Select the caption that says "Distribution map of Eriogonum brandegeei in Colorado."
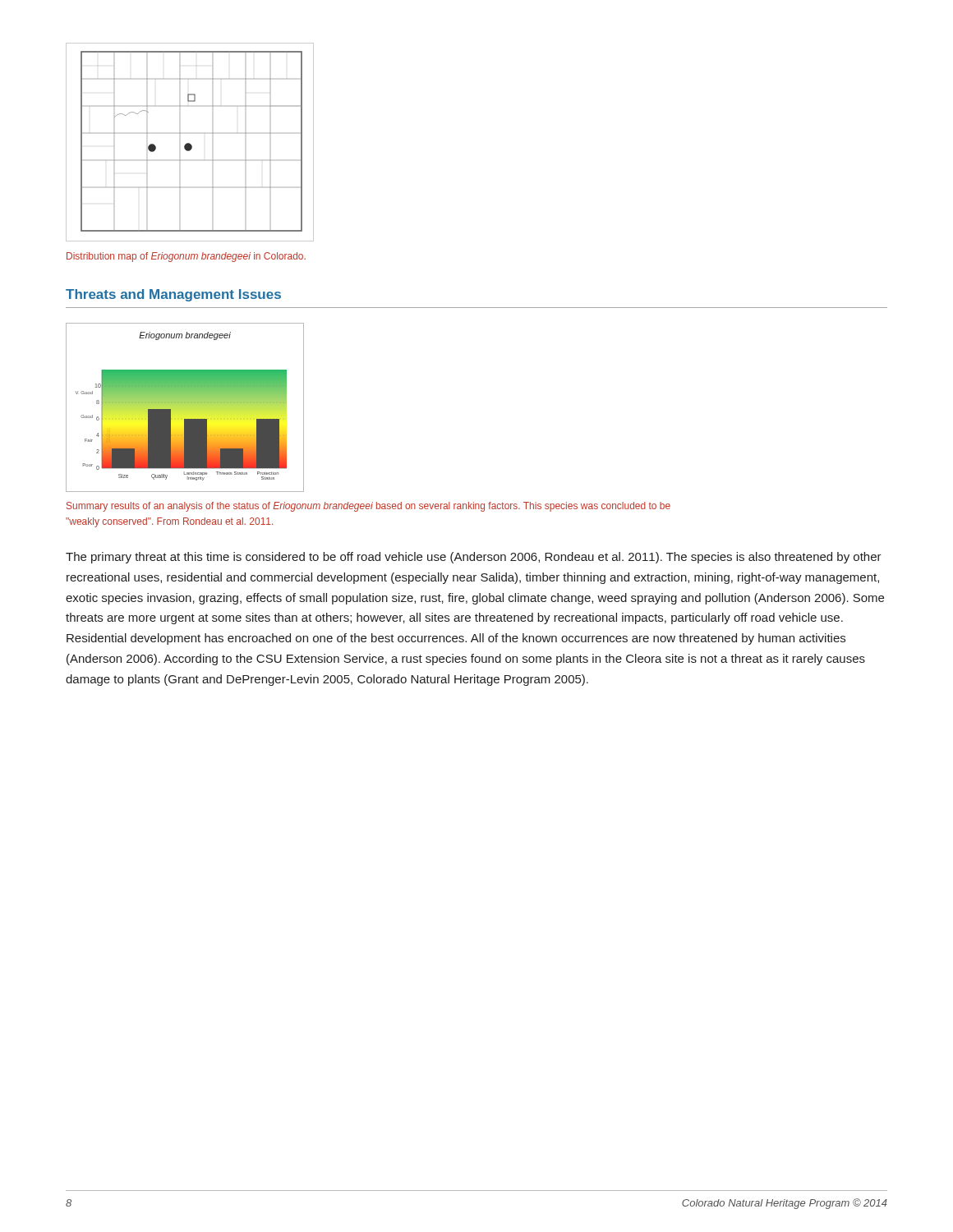Image resolution: width=953 pixels, height=1232 pixels. 186,256
